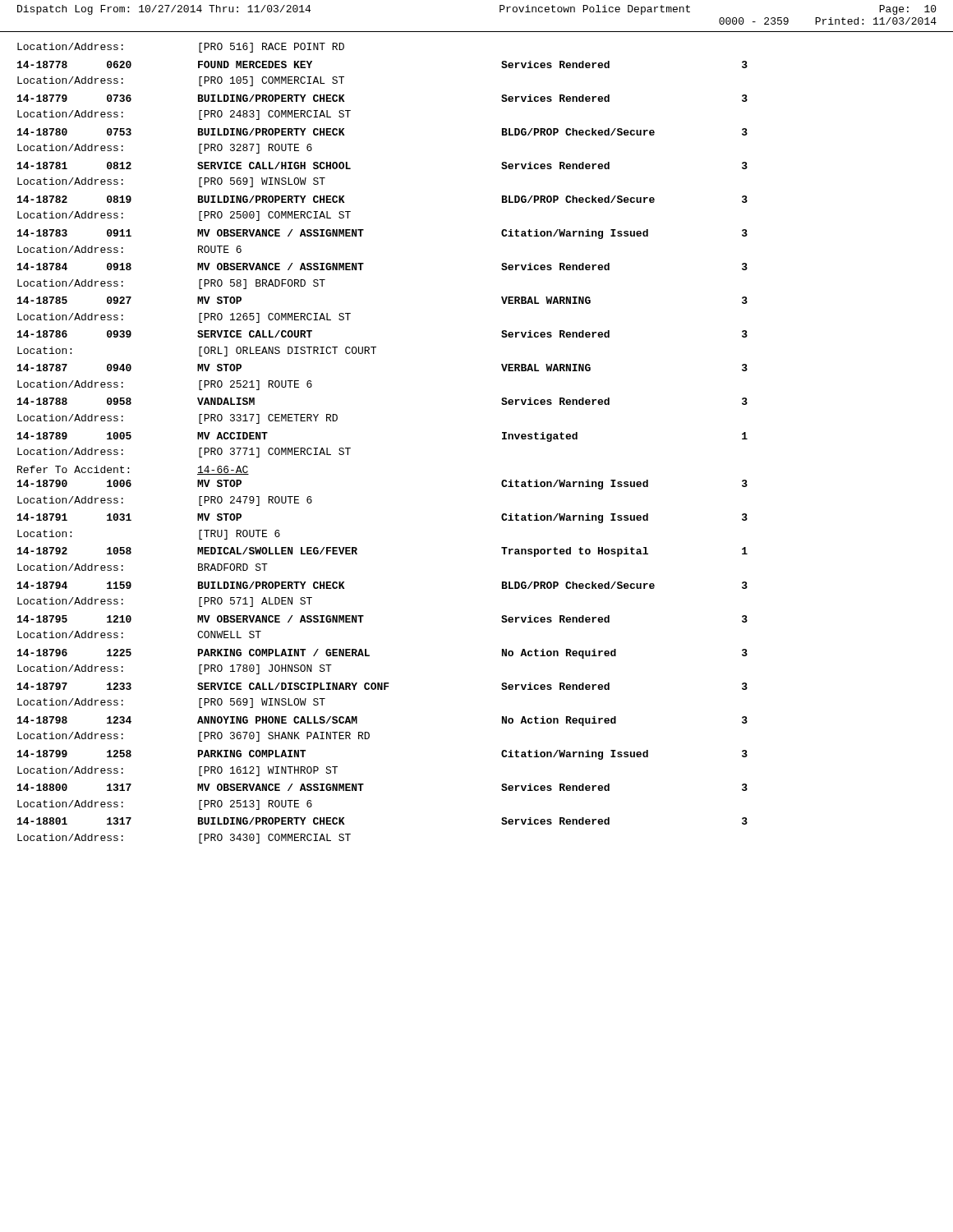Click on the list item that says "14-18799 1258 PARKING COMPLAINT Citation/Warning Issued"
This screenshot has height=1232, width=953.
click(39, 754)
